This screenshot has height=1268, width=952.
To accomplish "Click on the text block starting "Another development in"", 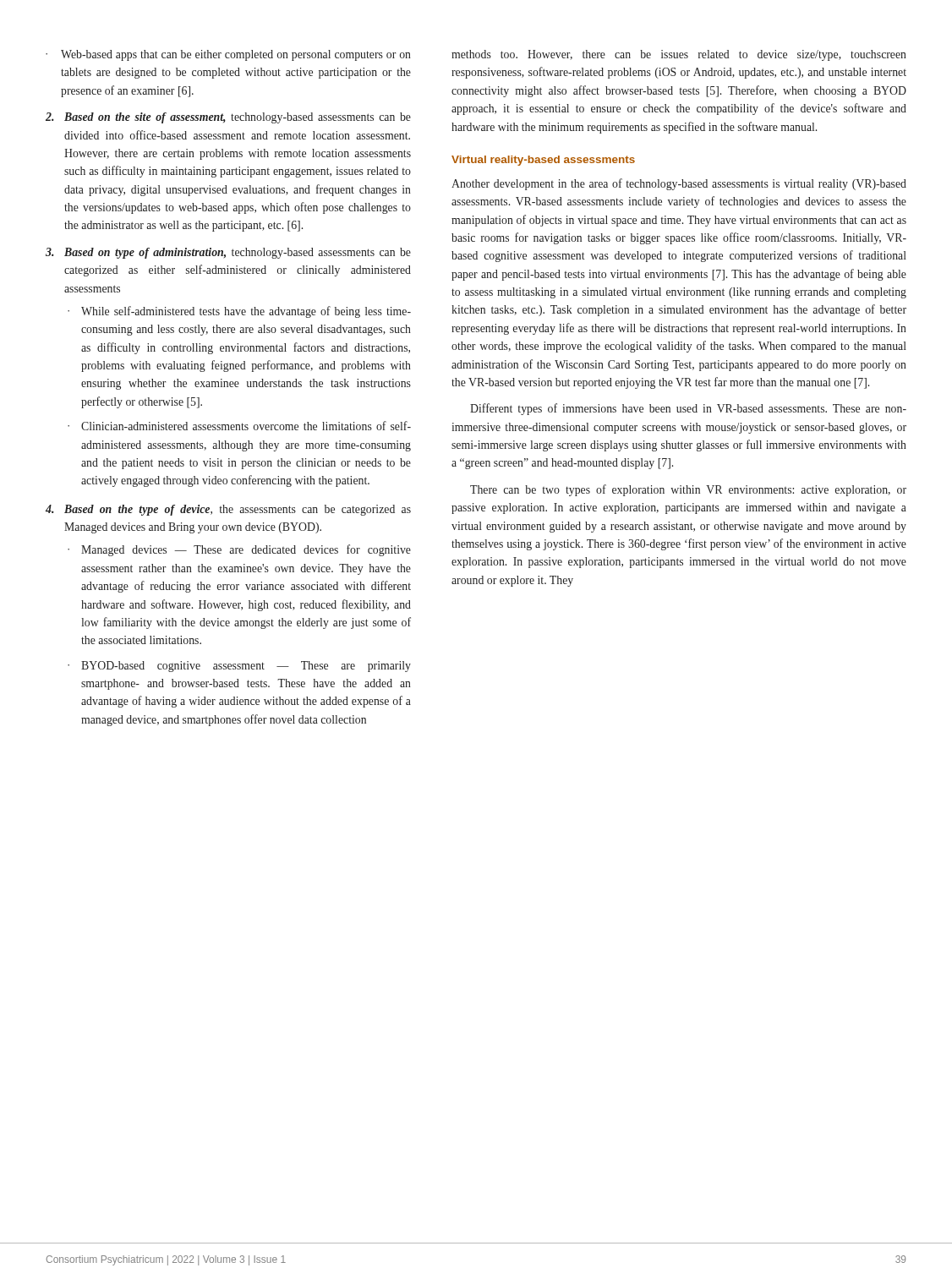I will (x=679, y=283).
